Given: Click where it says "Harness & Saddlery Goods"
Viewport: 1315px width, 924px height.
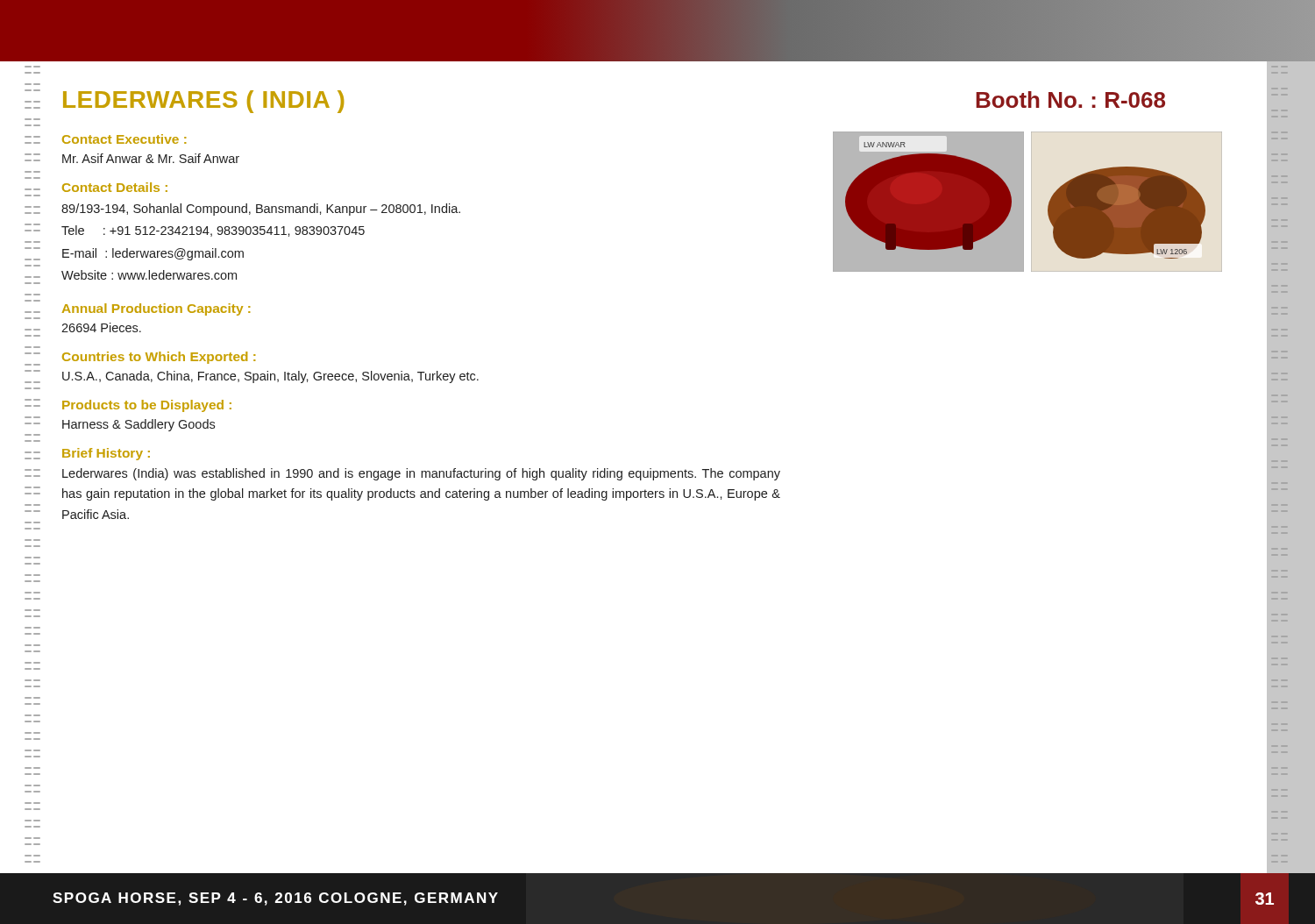Looking at the screenshot, I should [138, 424].
